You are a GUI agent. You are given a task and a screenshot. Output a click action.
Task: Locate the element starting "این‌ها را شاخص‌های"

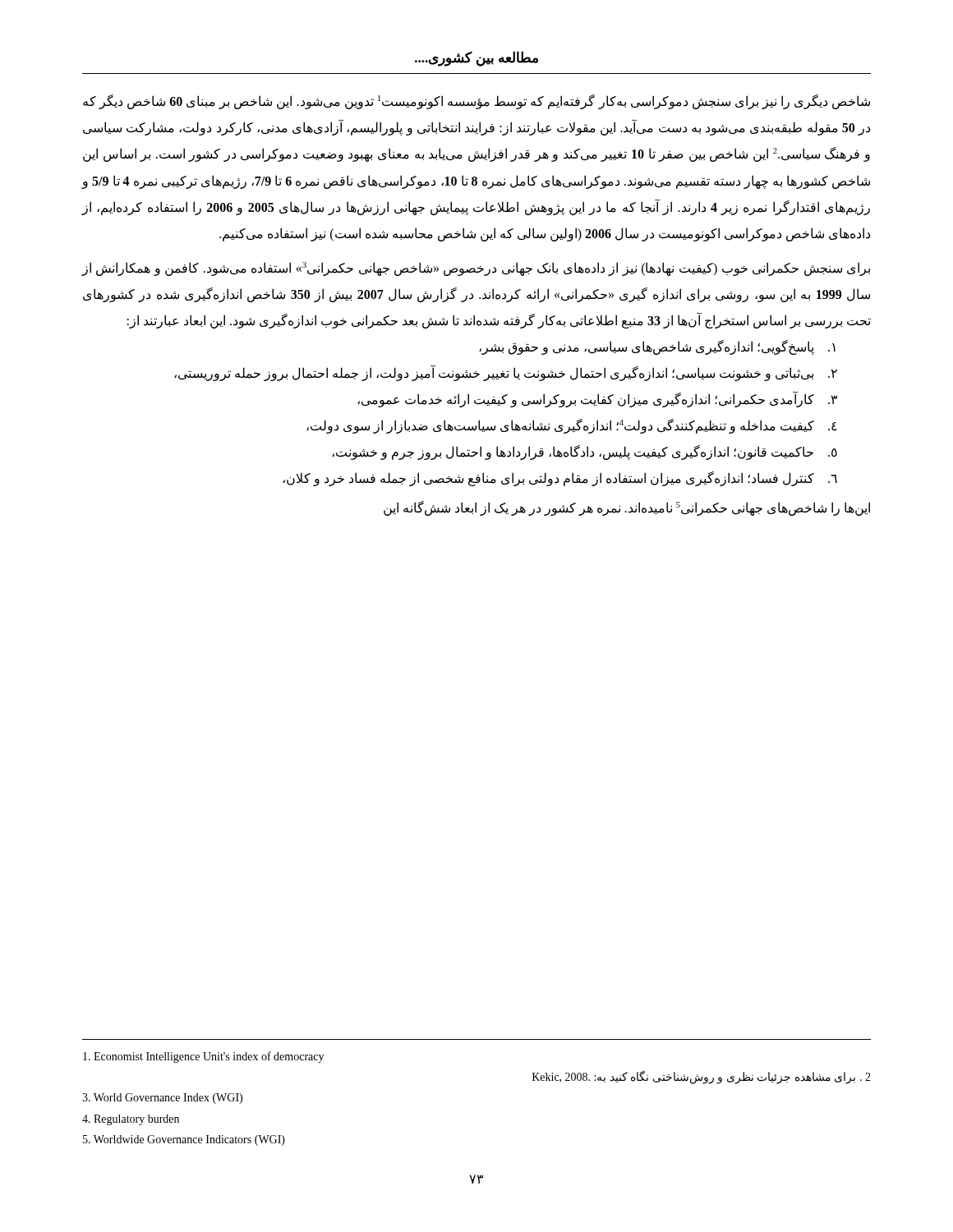[627, 508]
